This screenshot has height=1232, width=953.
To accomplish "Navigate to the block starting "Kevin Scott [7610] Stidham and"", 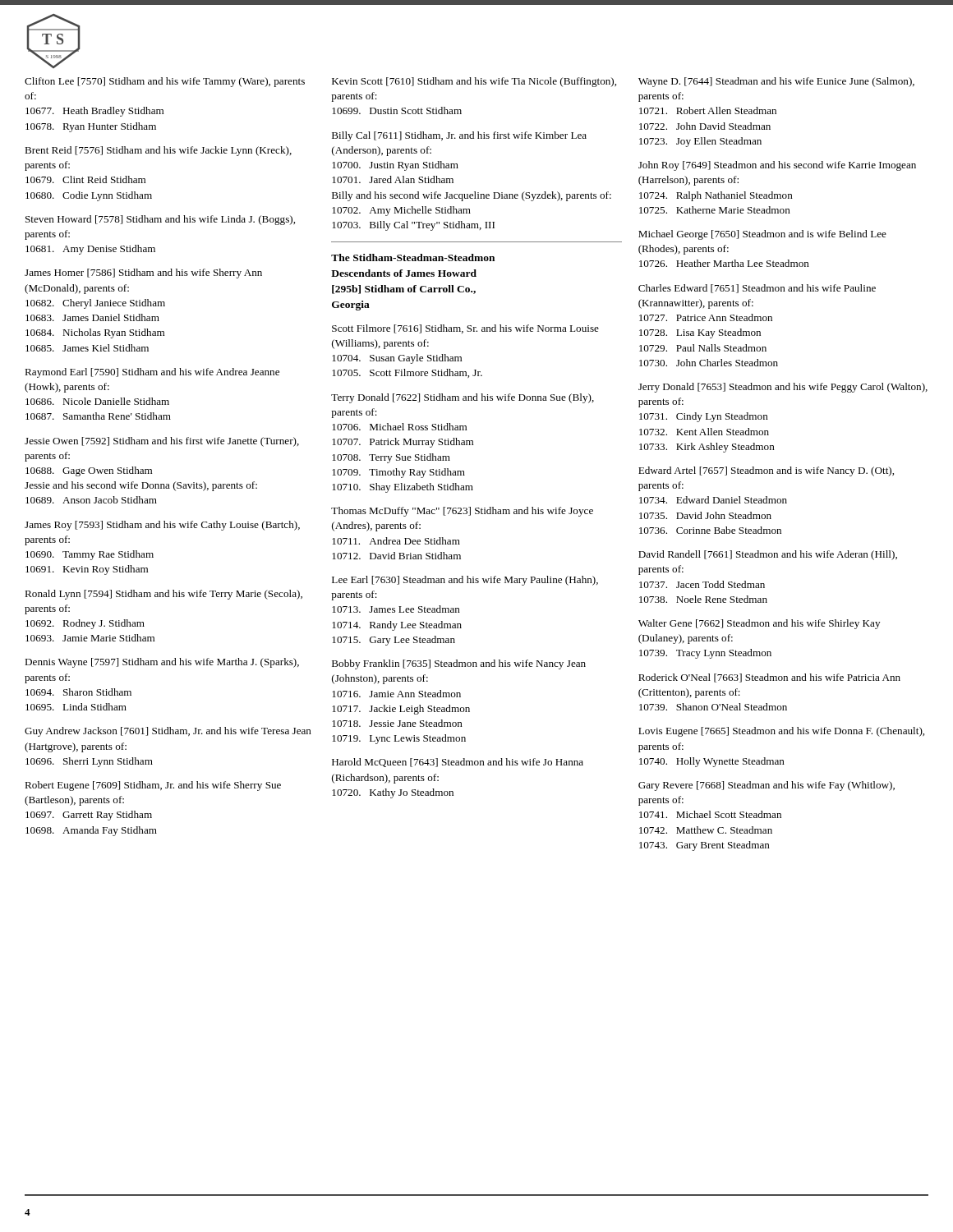I will pyautogui.click(x=474, y=82).
